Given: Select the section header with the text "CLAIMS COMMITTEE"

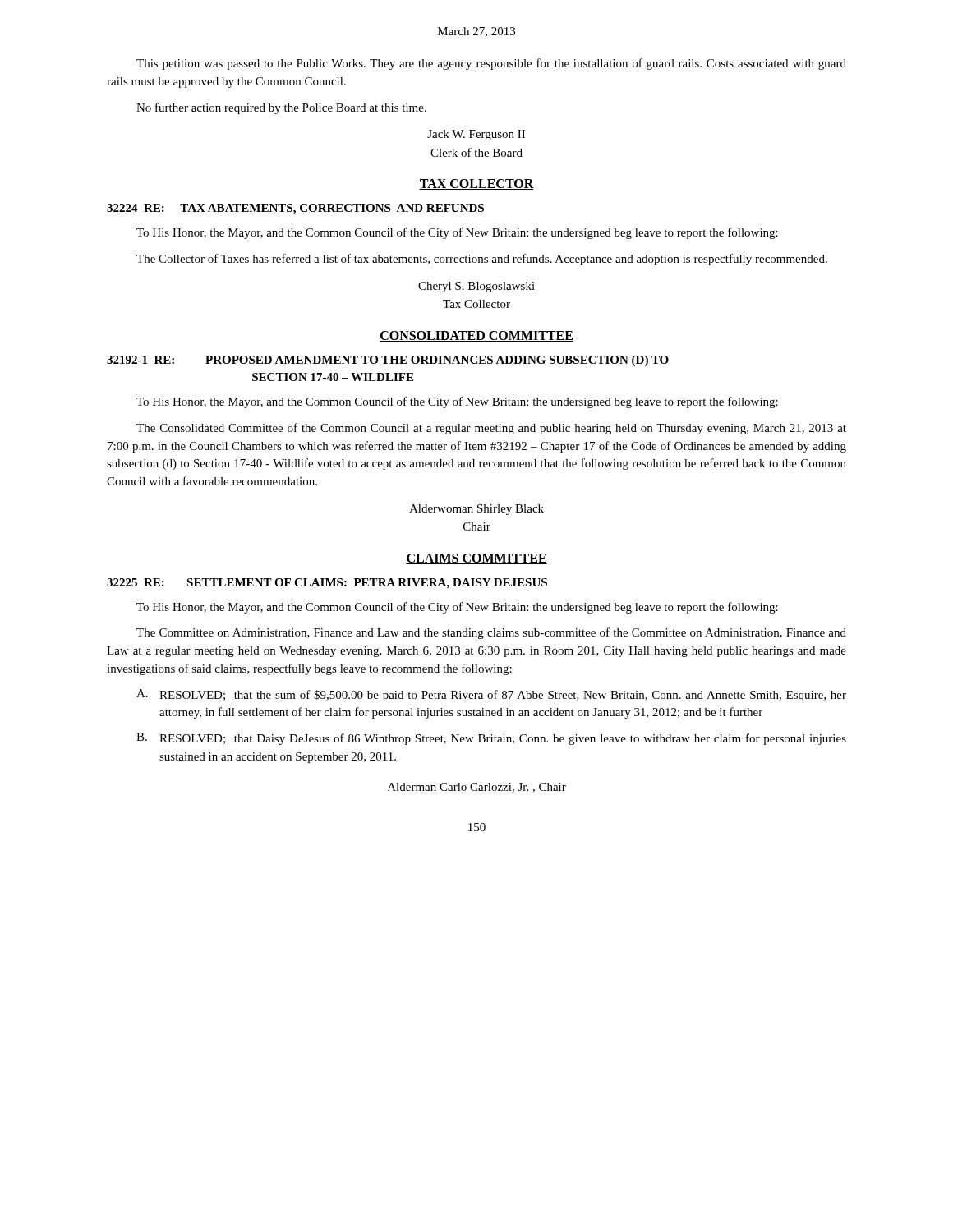Looking at the screenshot, I should pyautogui.click(x=476, y=558).
